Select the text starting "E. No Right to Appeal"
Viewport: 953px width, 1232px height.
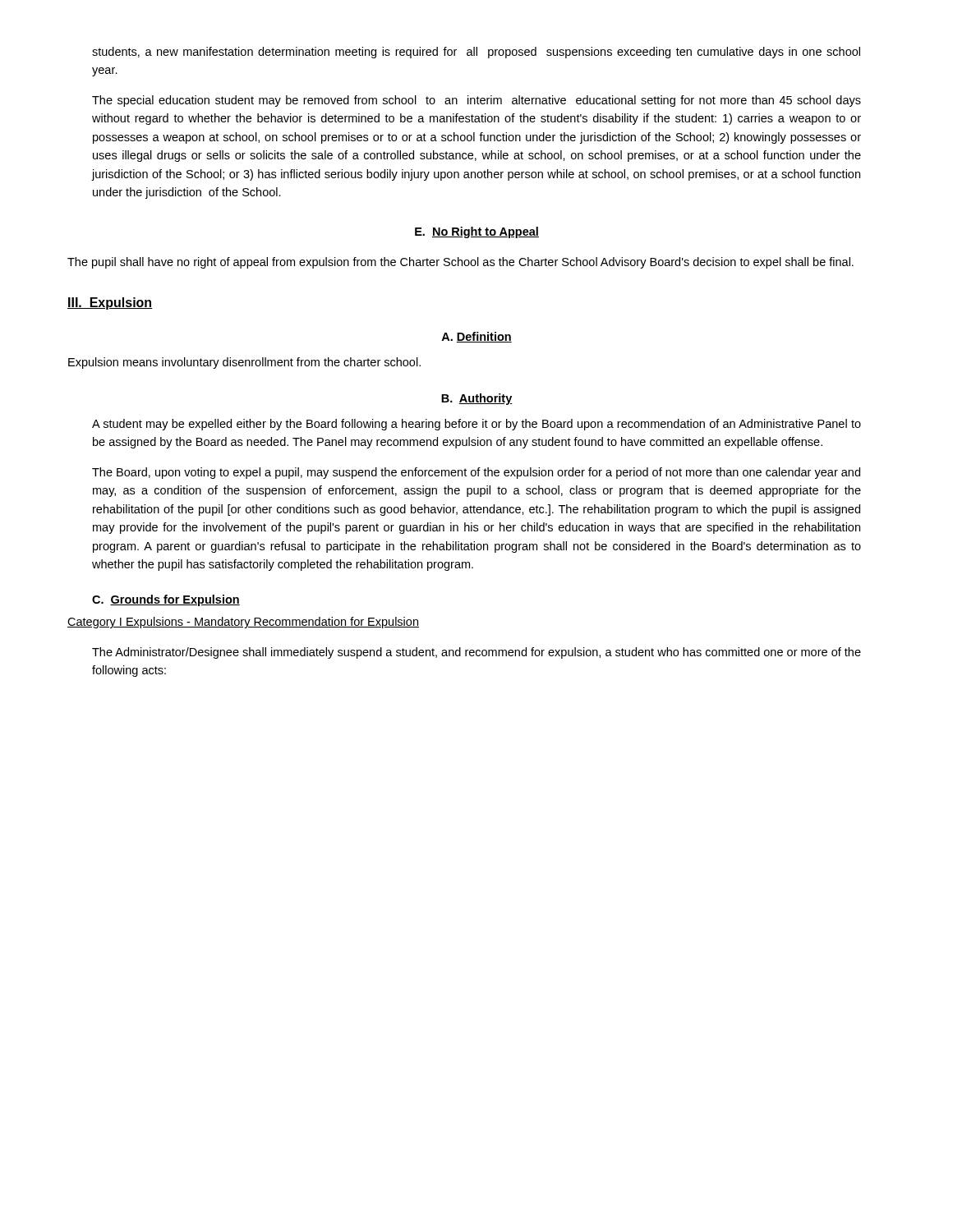tap(476, 231)
